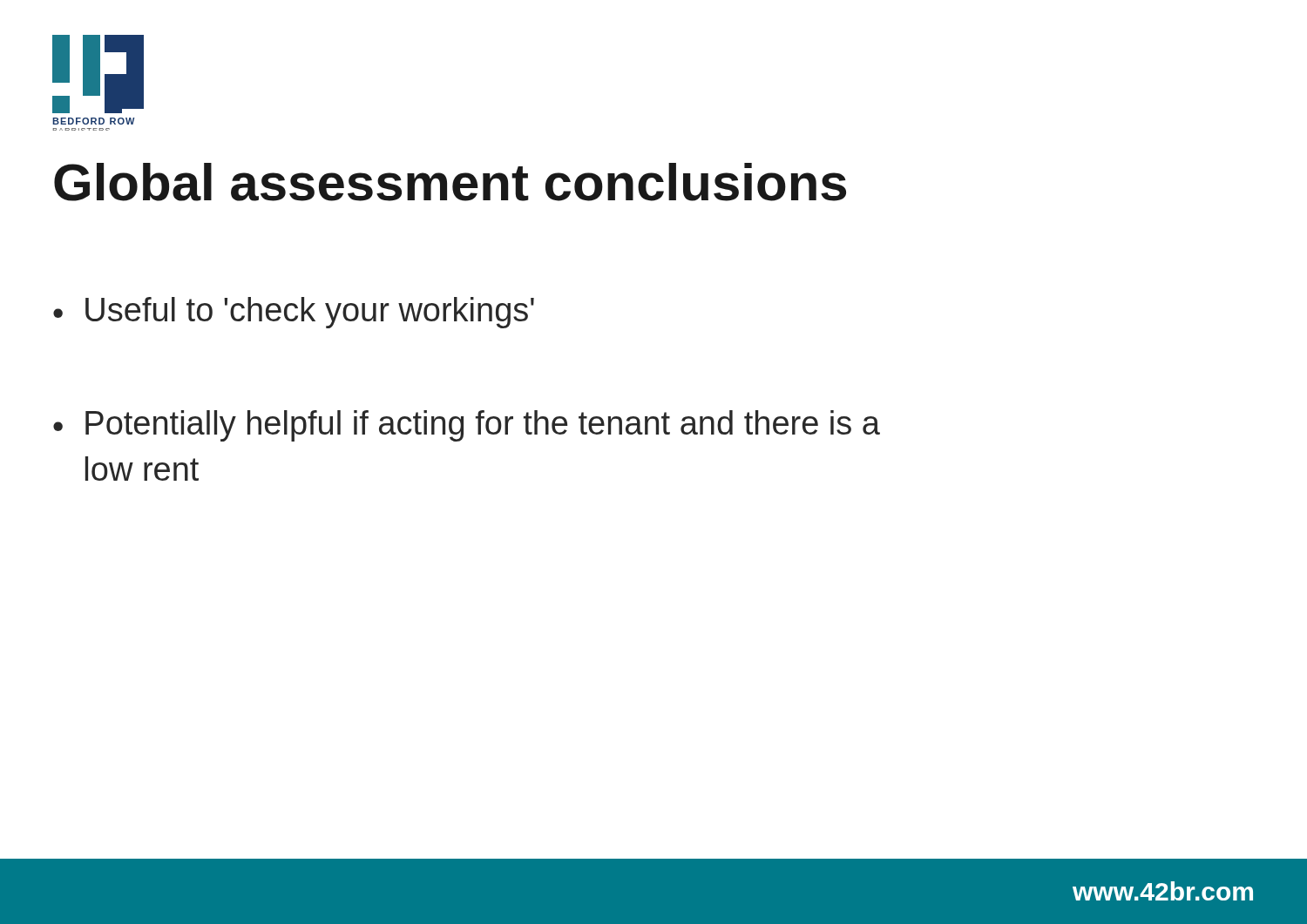The width and height of the screenshot is (1307, 924).
Task: Find the passage starting "Global assessment conclusions"
Action: click(654, 182)
